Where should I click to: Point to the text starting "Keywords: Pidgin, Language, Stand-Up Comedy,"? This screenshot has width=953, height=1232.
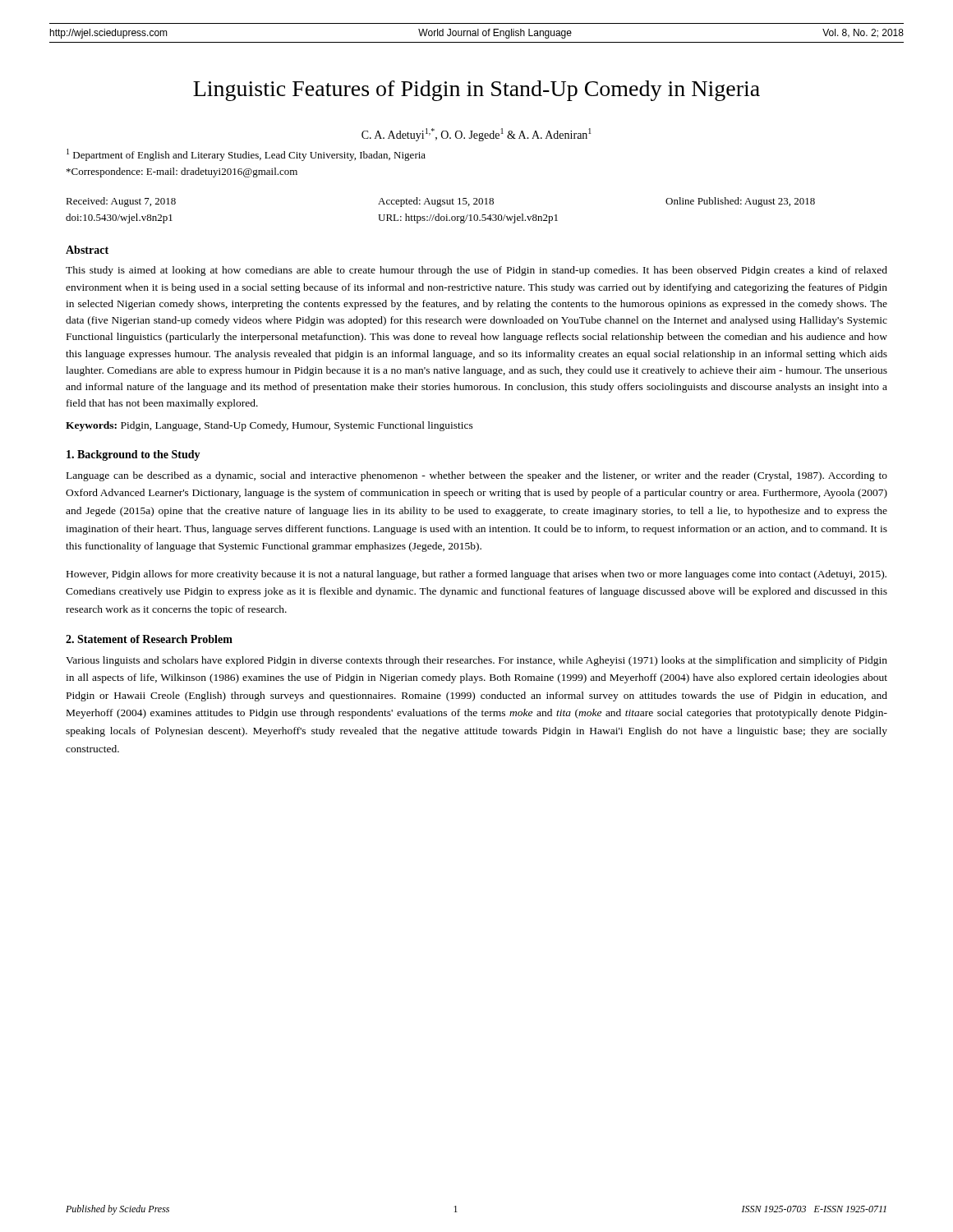click(269, 425)
